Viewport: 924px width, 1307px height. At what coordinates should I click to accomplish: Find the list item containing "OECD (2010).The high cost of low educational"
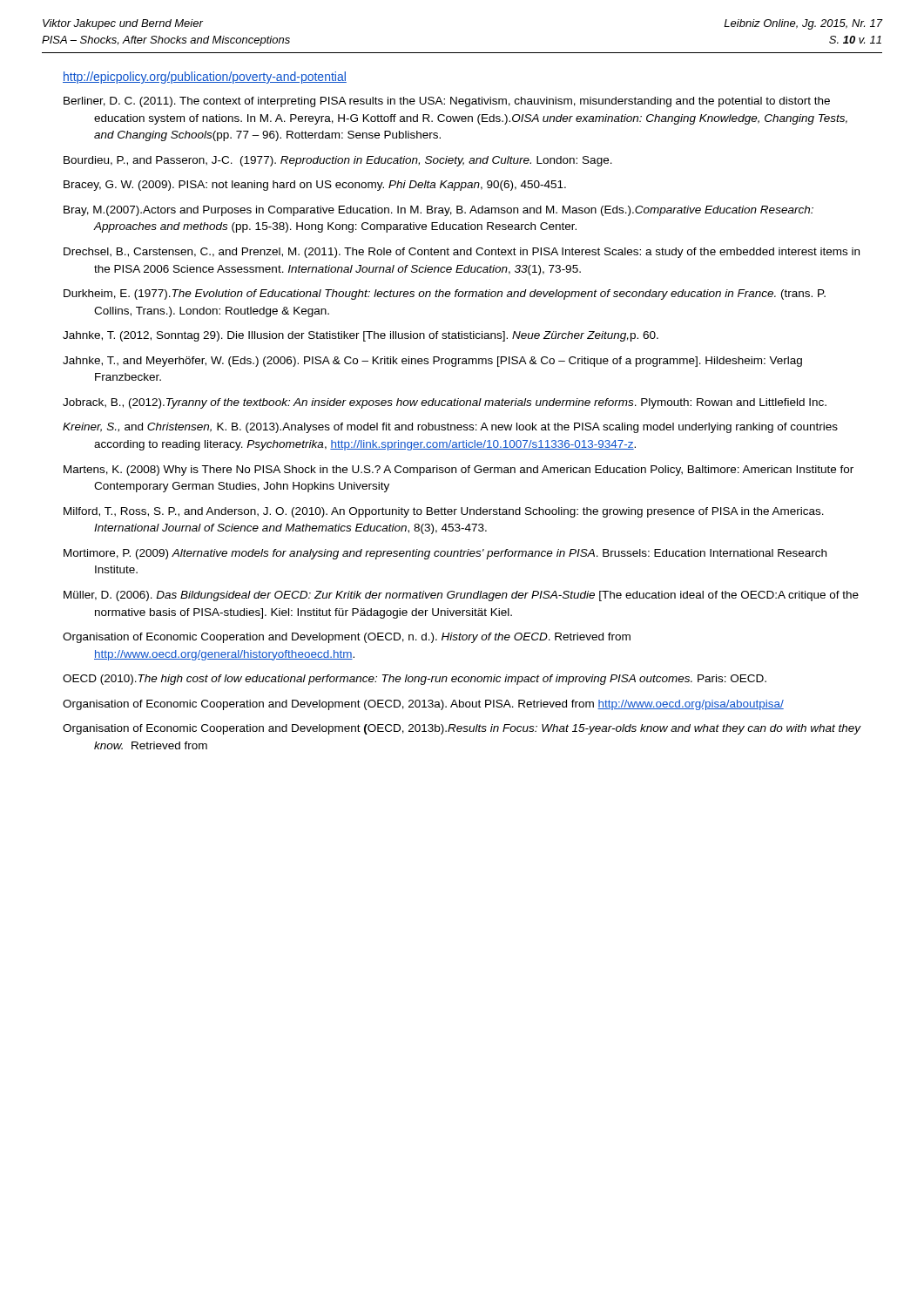[x=415, y=678]
